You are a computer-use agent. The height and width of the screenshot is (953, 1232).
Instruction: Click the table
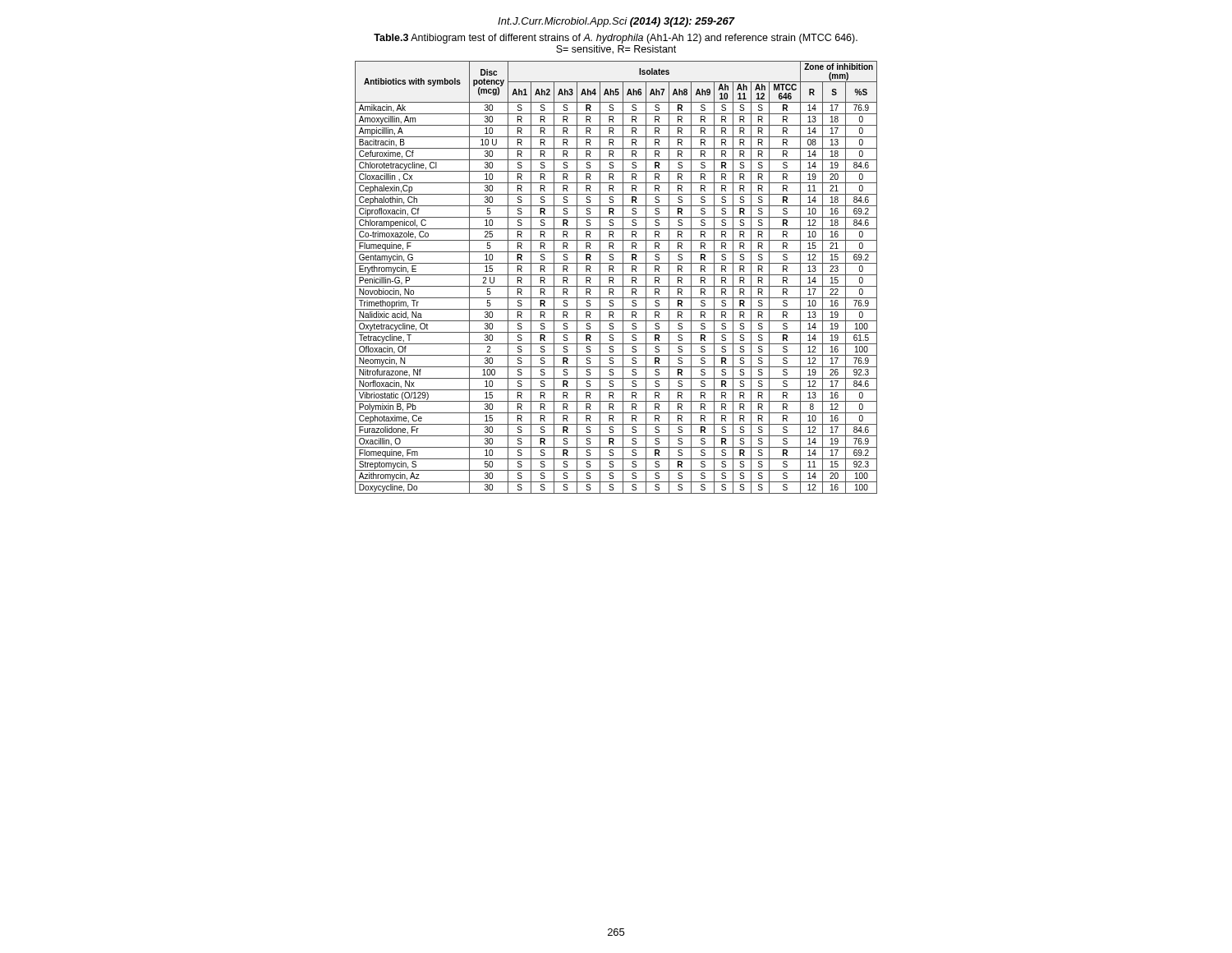click(x=616, y=277)
